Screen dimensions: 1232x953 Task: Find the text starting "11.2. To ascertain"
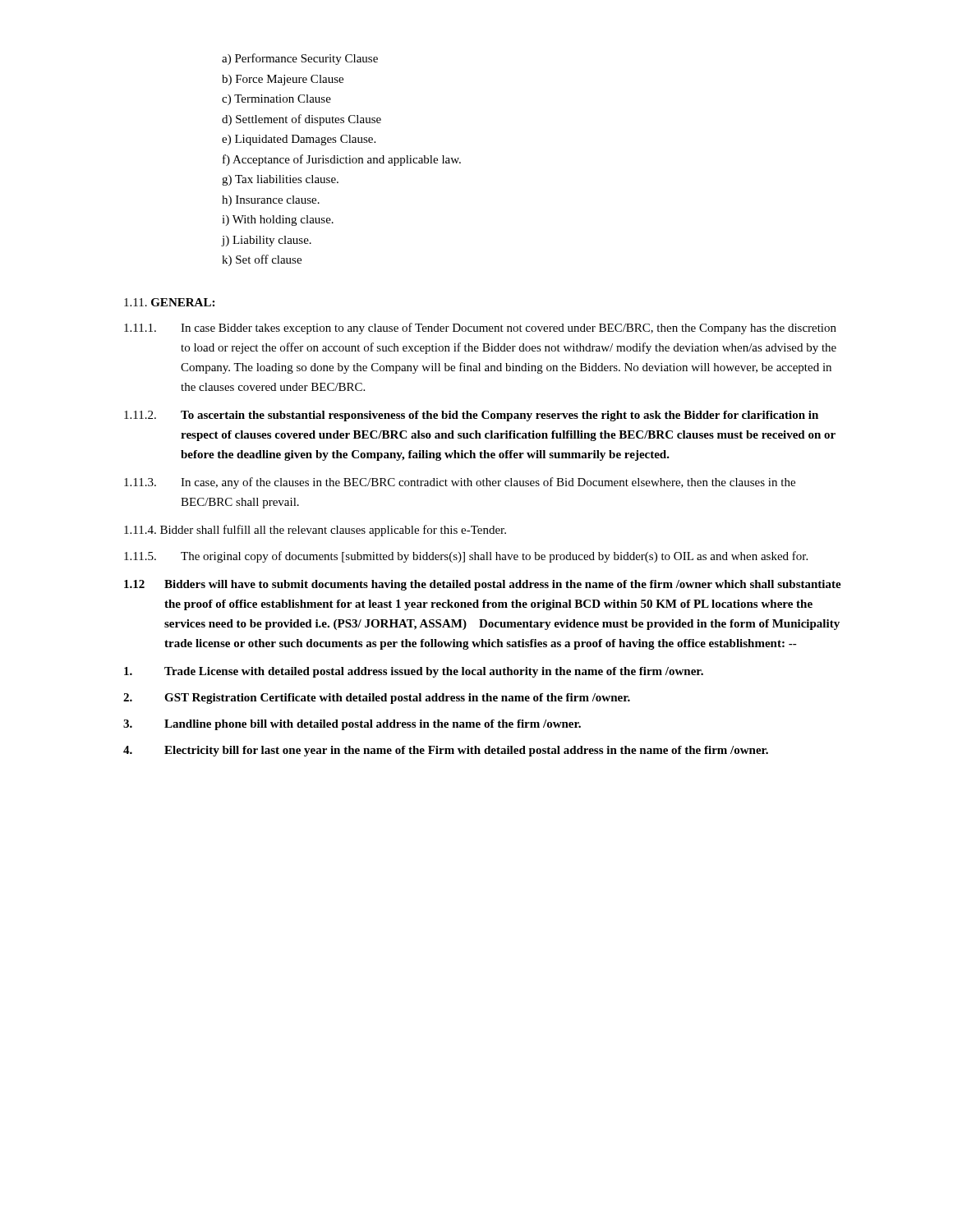485,434
